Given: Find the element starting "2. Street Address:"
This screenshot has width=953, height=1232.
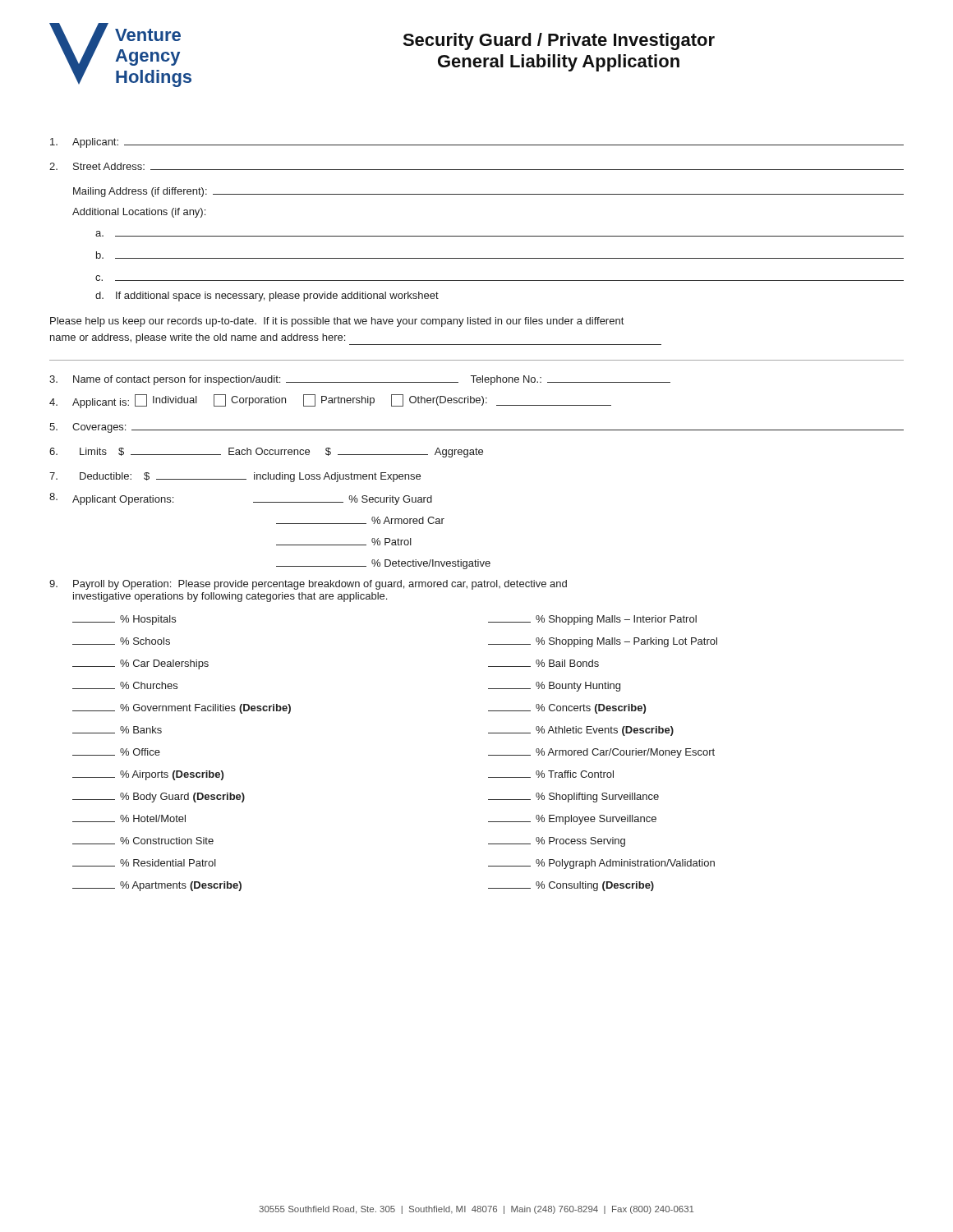Looking at the screenshot, I should [476, 164].
